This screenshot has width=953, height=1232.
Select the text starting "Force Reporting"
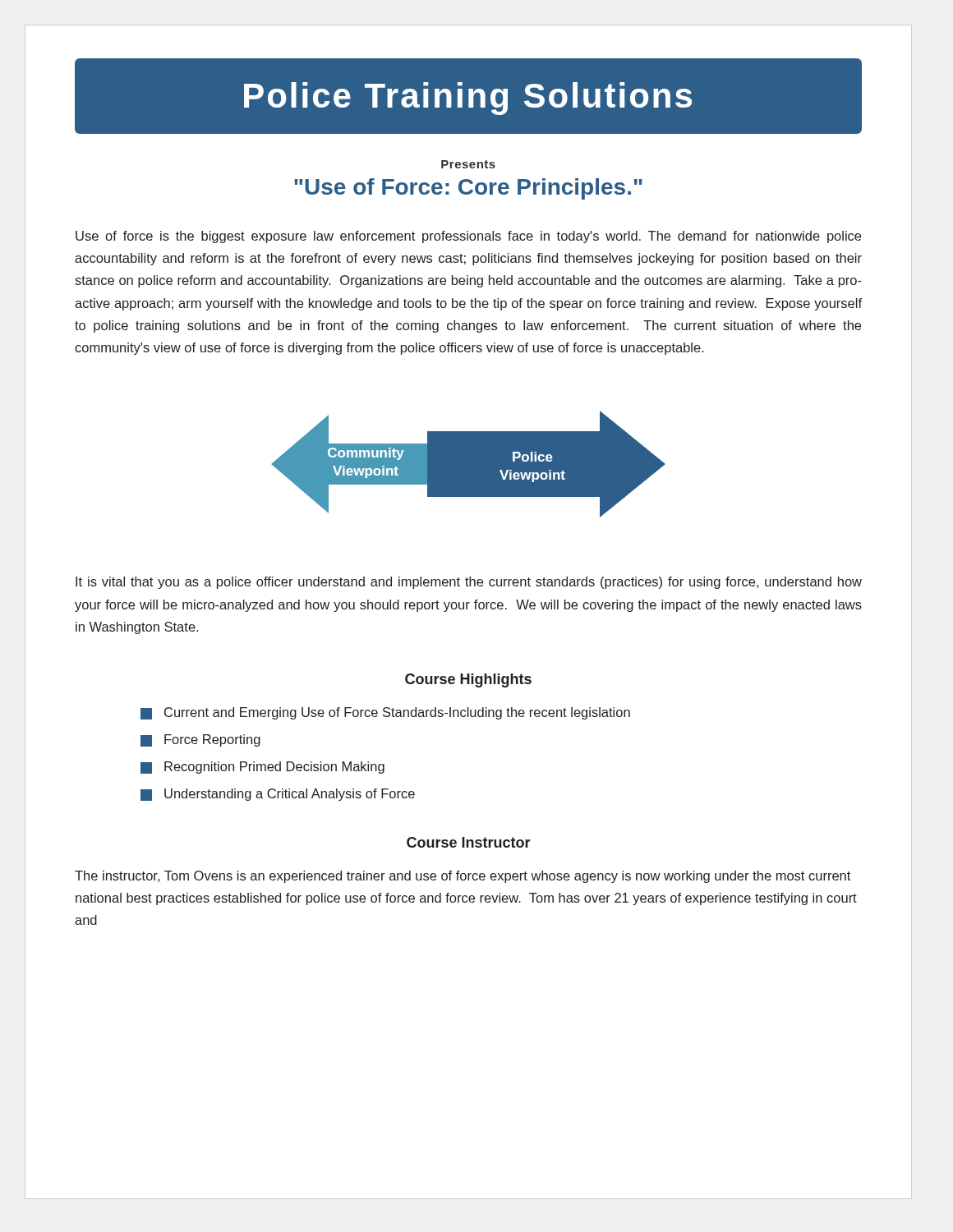[201, 740]
